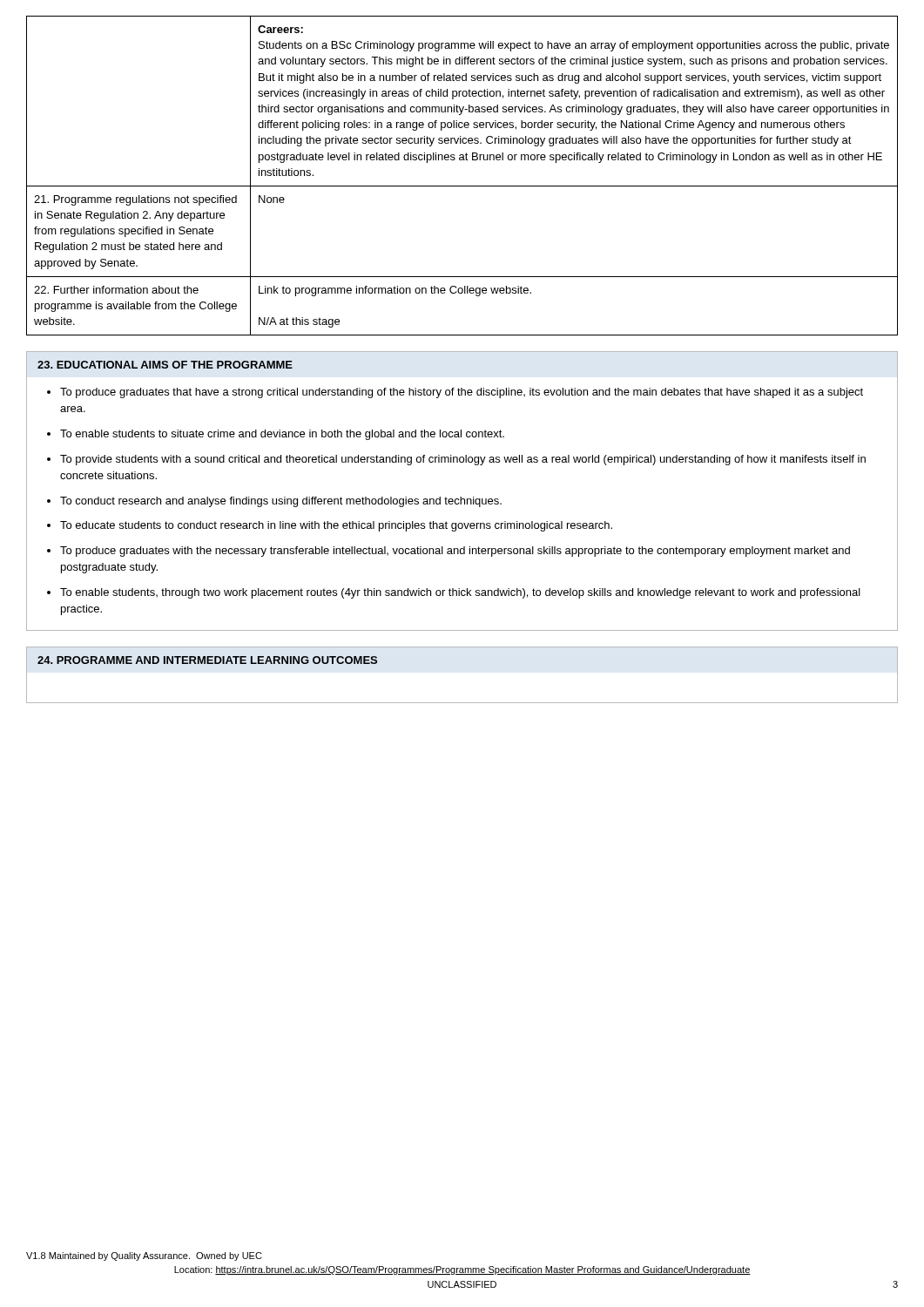
Task: Select the region starting "23. EDUCATIONAL AIMS OF THE PROGRAMME"
Action: click(x=165, y=365)
